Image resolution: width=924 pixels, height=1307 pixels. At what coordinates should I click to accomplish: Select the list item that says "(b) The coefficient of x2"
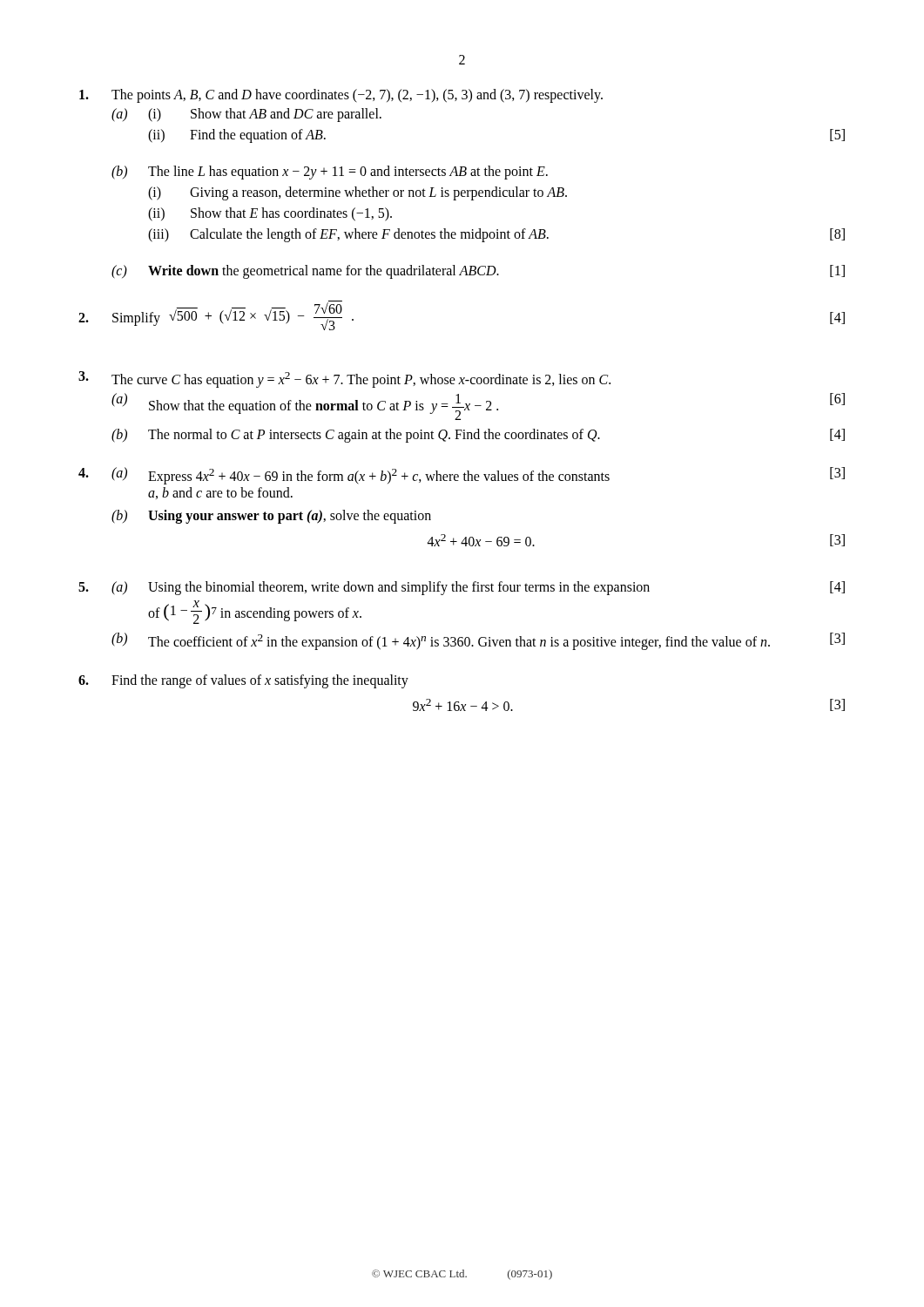[479, 641]
